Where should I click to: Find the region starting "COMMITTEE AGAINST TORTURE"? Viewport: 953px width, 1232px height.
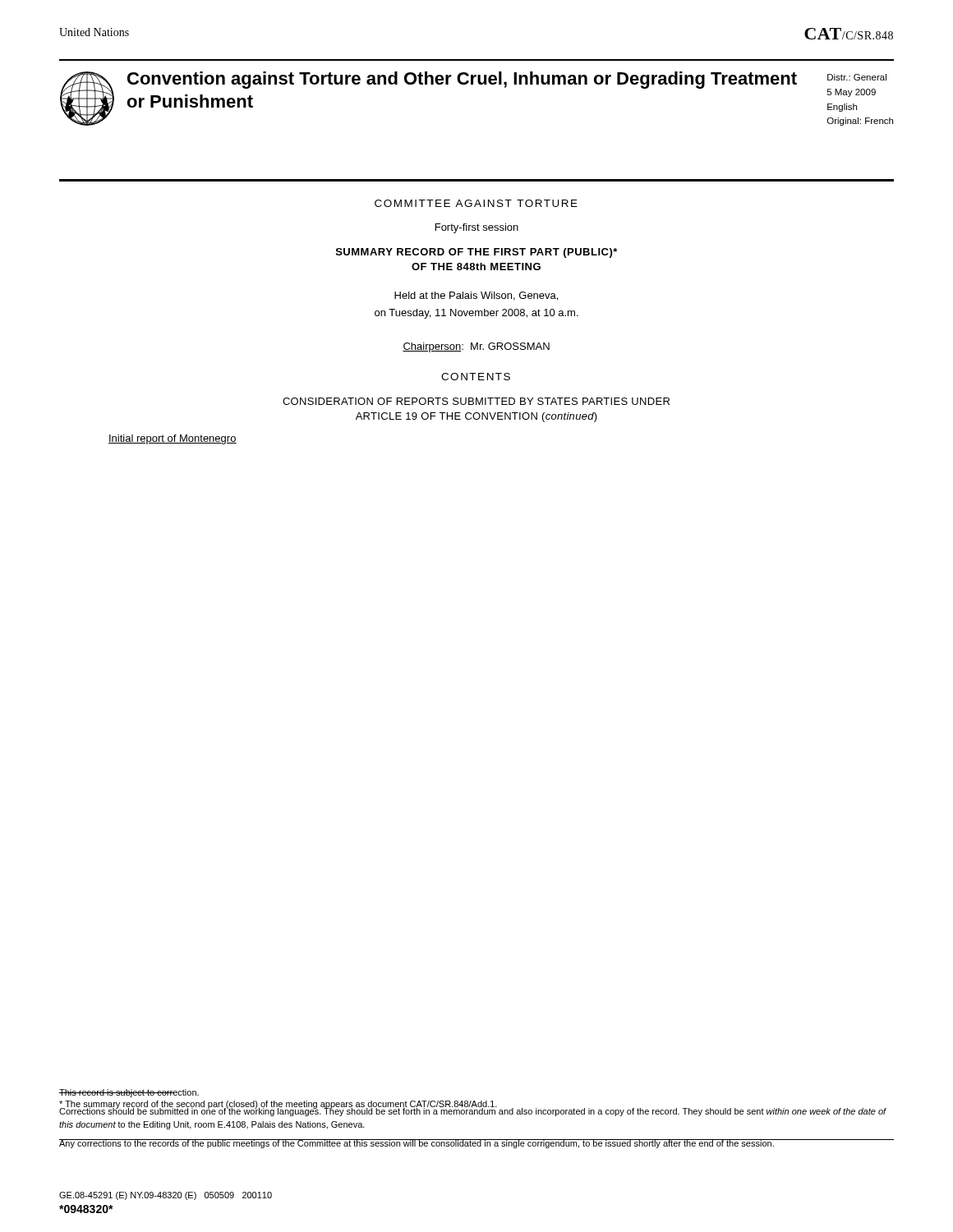(476, 203)
